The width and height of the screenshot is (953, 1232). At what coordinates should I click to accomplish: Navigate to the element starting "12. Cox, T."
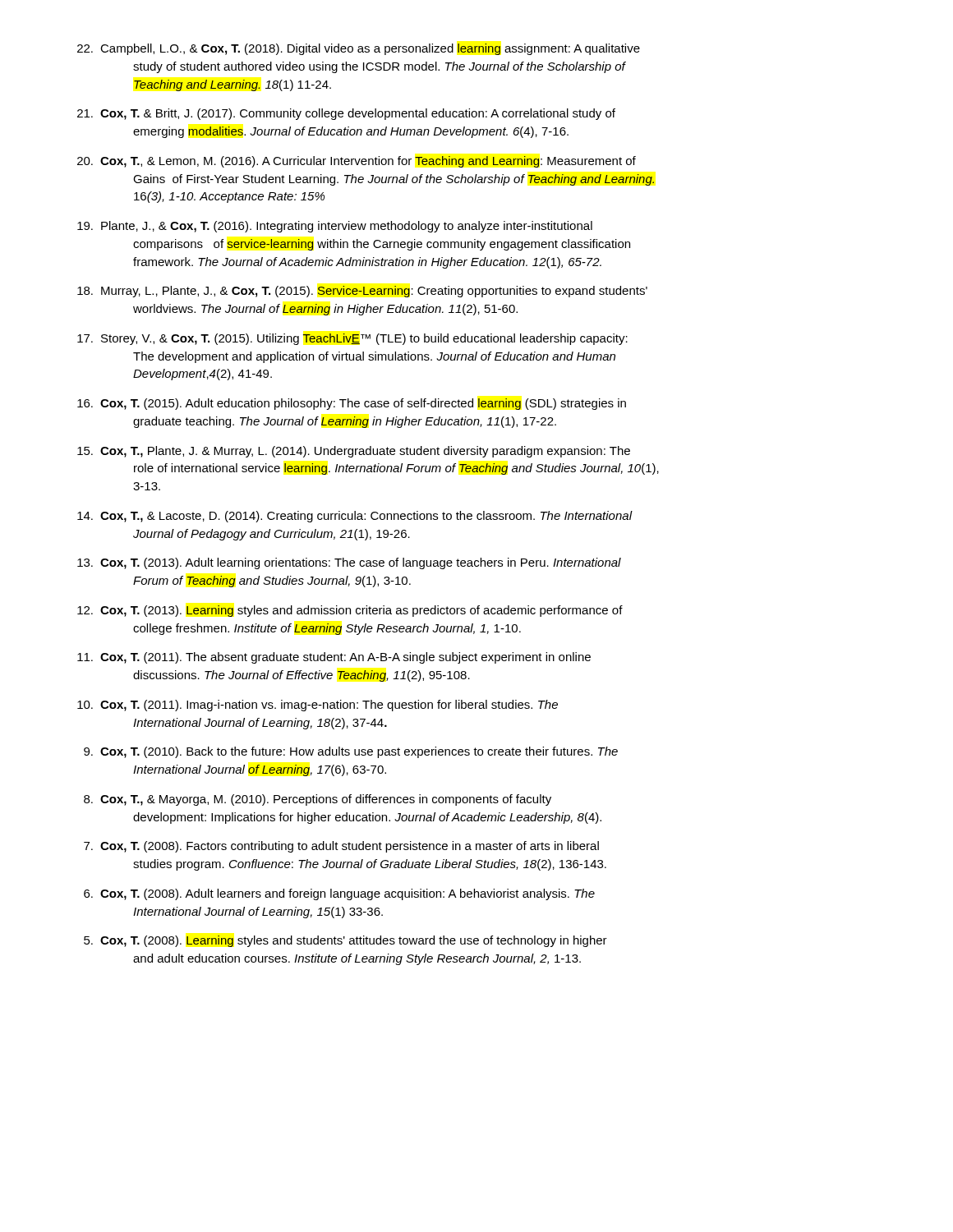click(476, 619)
